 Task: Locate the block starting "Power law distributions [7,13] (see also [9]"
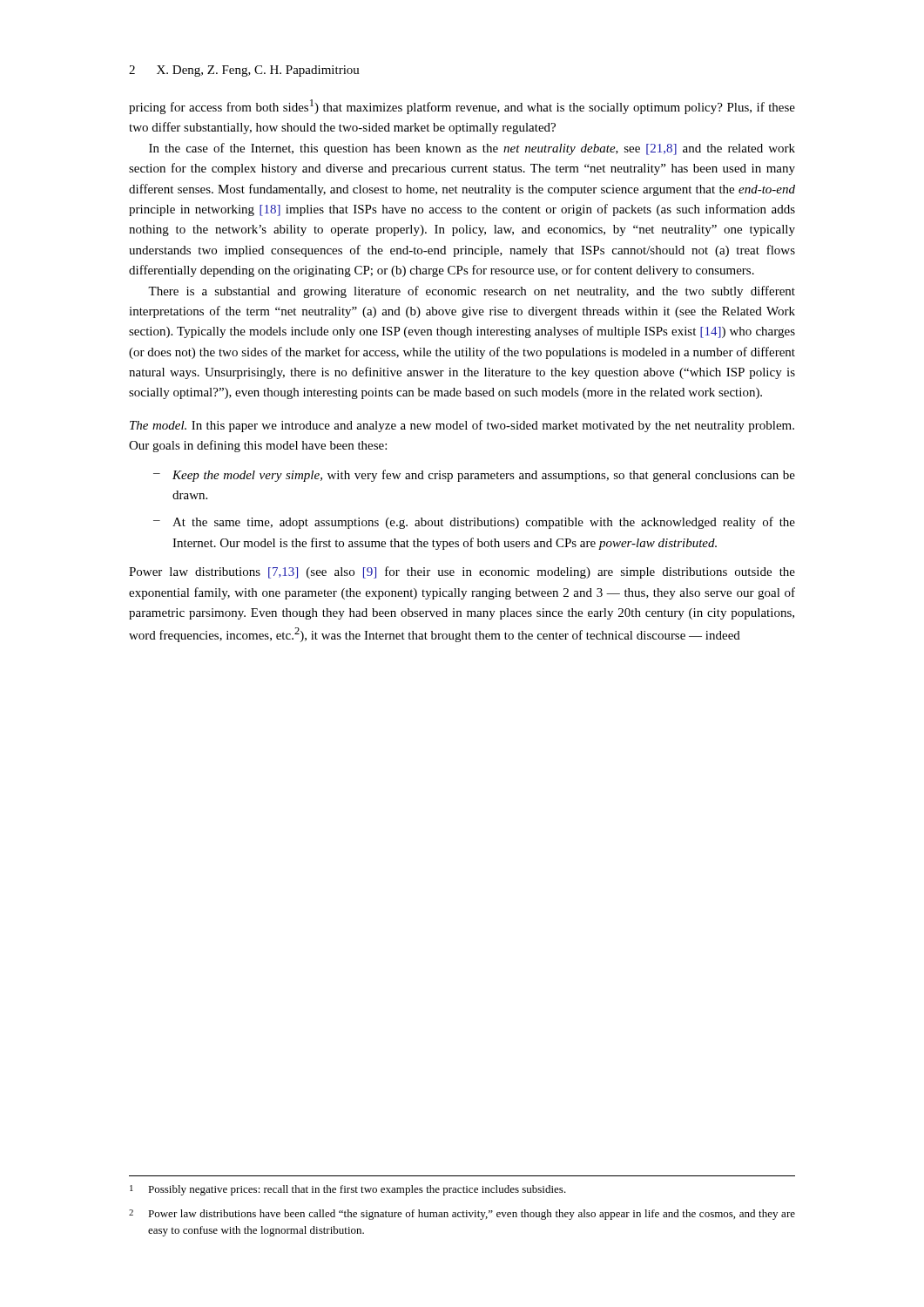tap(462, 604)
